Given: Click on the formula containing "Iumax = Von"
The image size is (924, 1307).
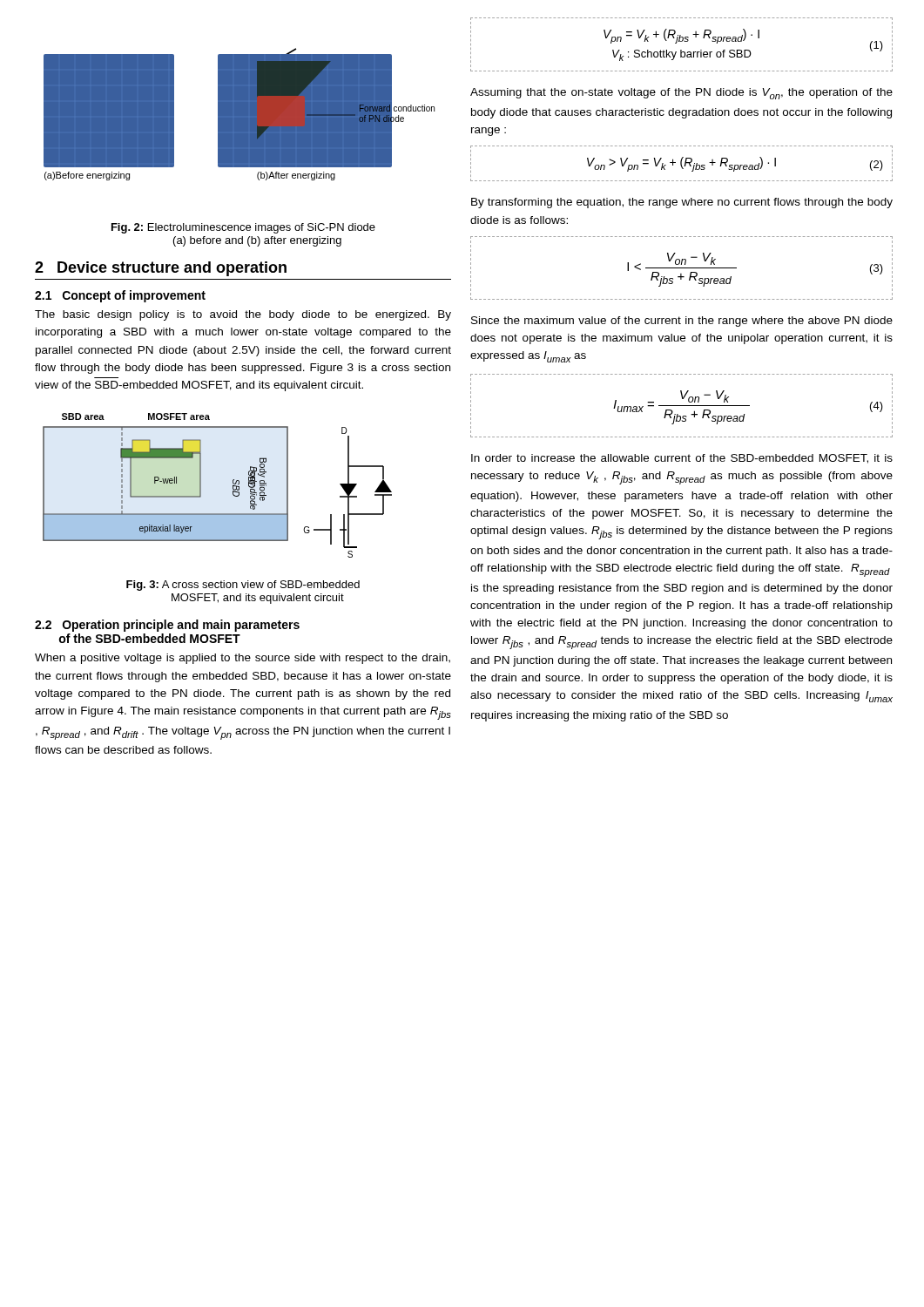Looking at the screenshot, I should [683, 405].
